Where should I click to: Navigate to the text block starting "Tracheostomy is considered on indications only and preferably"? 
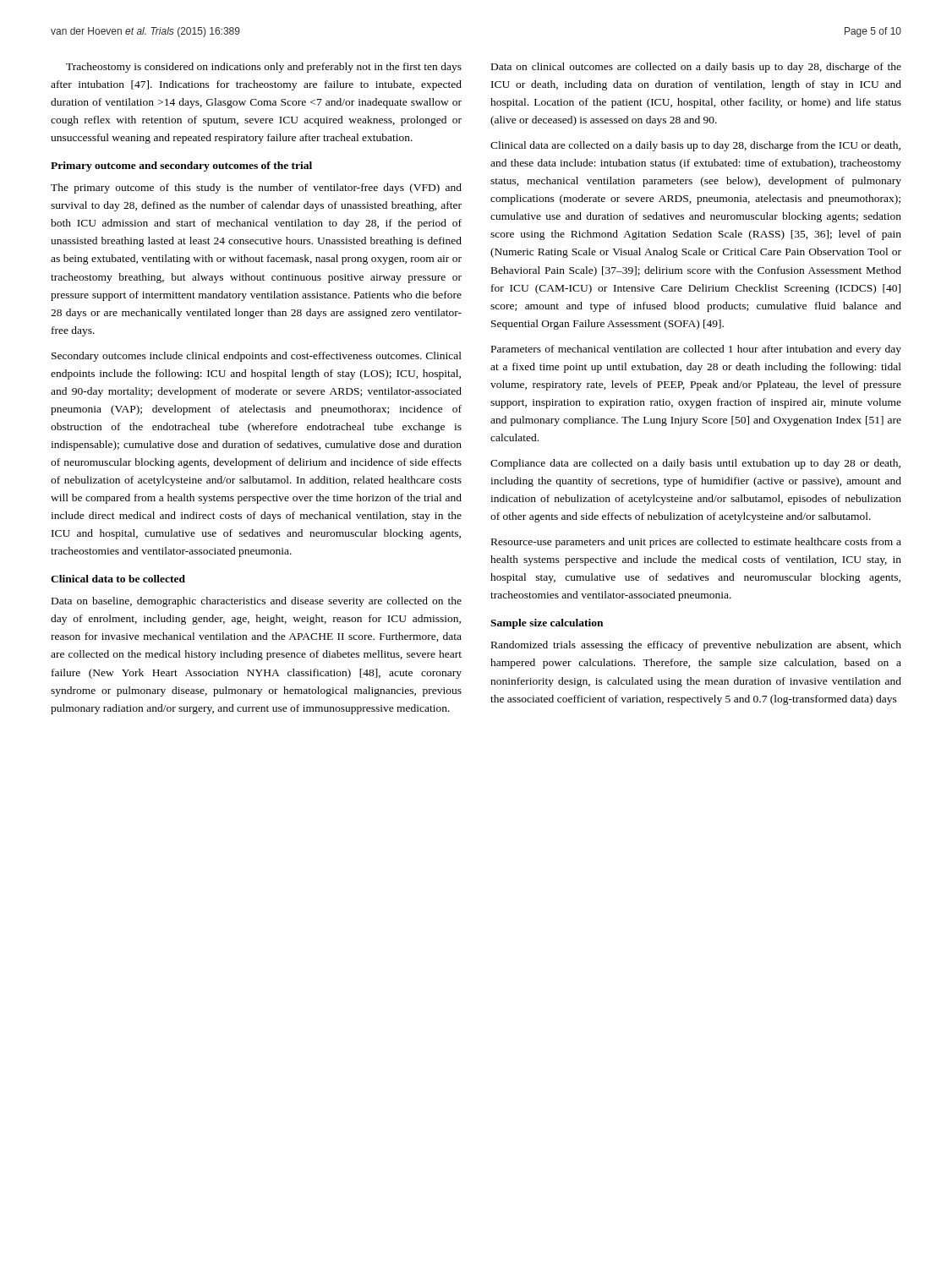click(256, 102)
